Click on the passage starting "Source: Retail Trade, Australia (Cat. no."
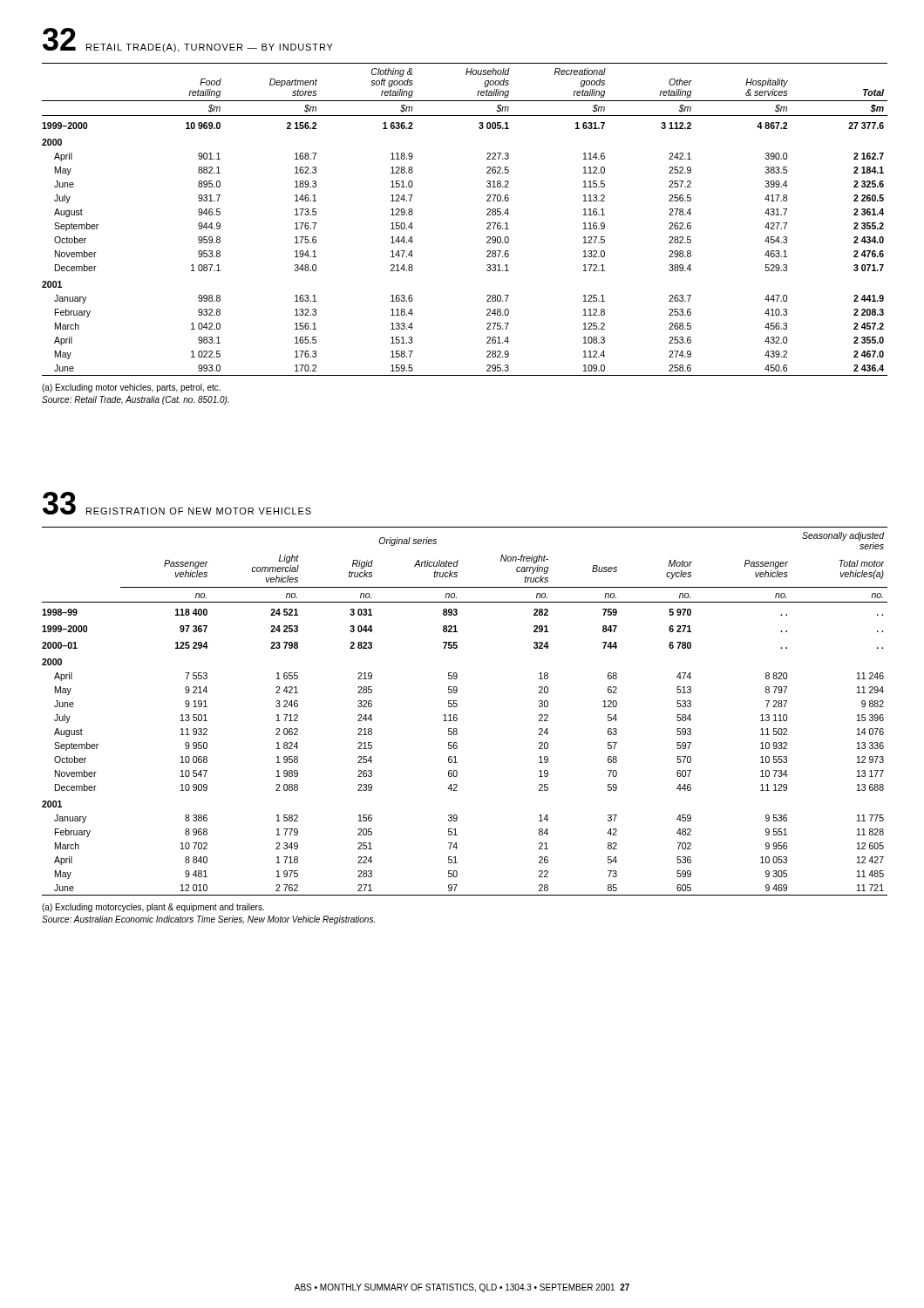The width and height of the screenshot is (924, 1308). pos(136,400)
